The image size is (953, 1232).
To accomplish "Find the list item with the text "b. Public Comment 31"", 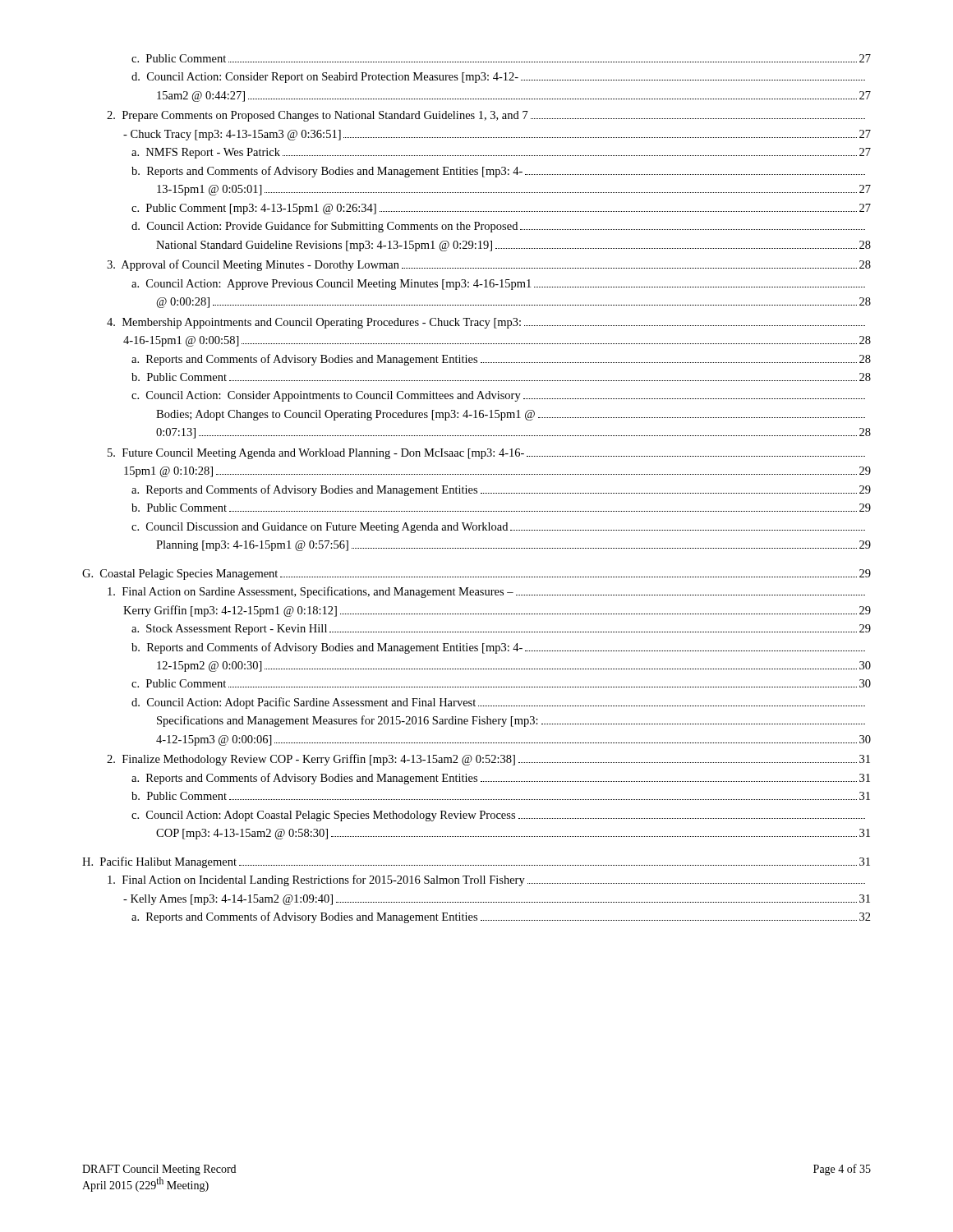I will click(501, 796).
